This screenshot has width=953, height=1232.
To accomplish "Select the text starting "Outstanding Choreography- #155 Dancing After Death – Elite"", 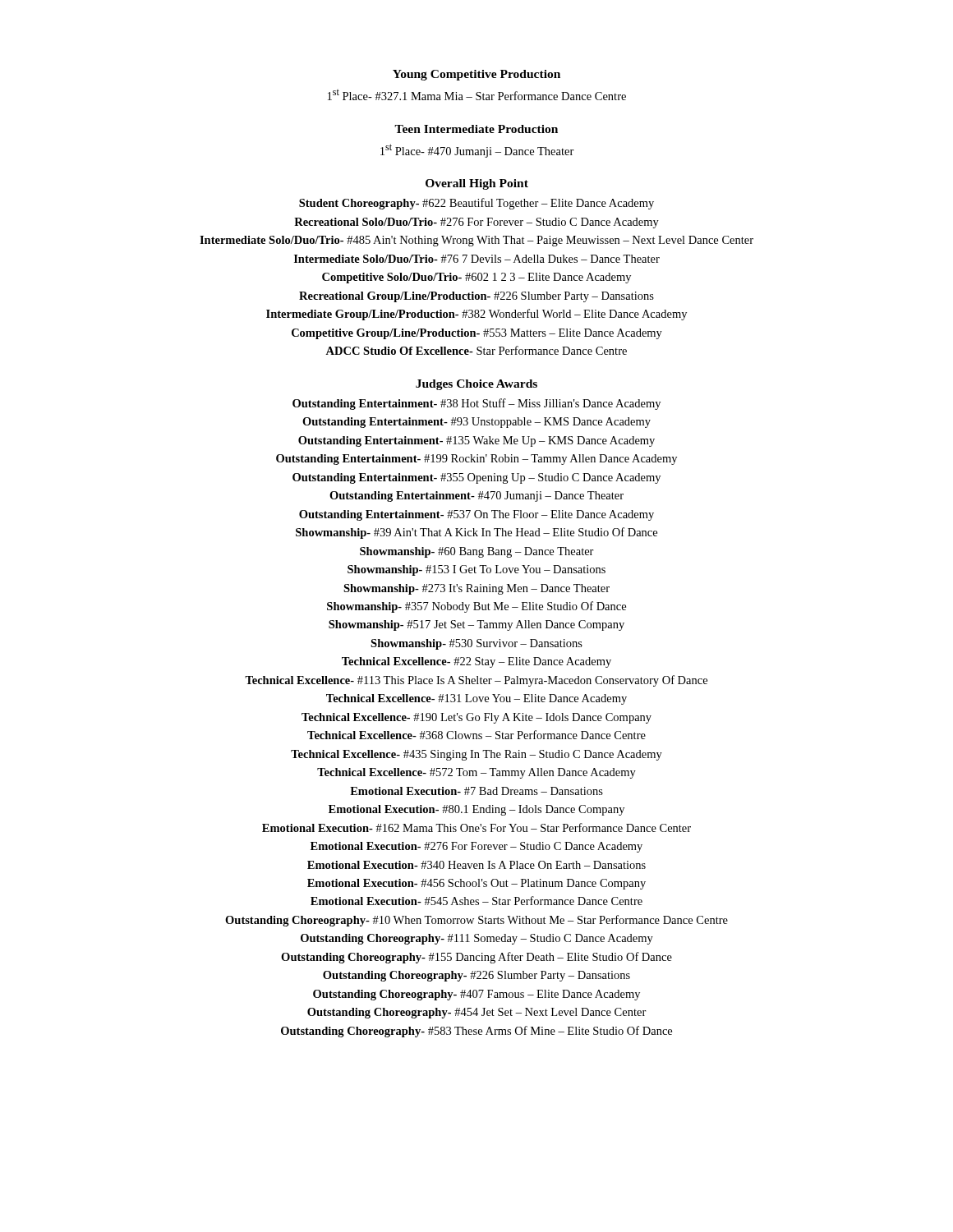I will coord(476,957).
